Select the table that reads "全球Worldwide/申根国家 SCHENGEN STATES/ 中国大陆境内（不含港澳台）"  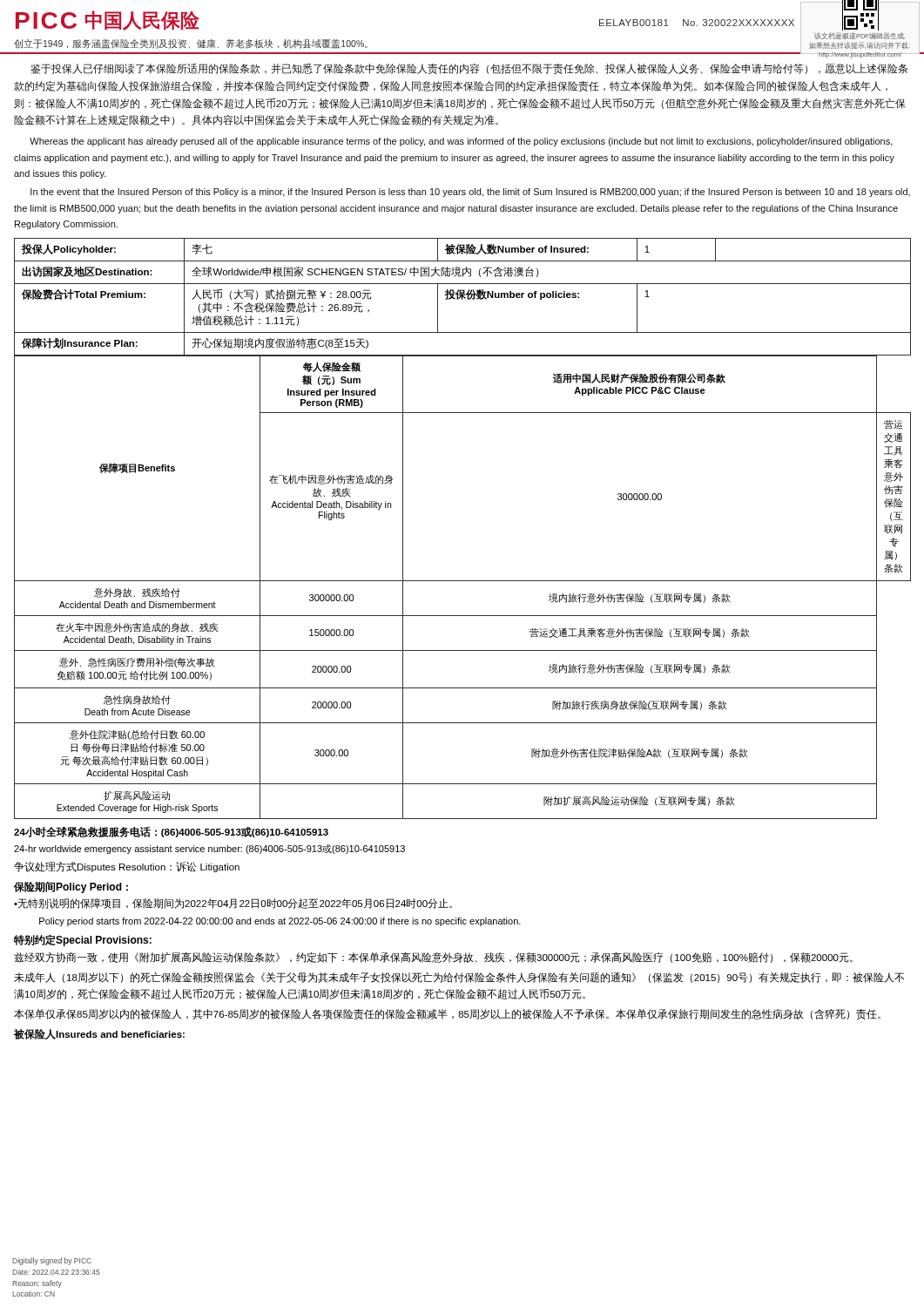tap(462, 297)
